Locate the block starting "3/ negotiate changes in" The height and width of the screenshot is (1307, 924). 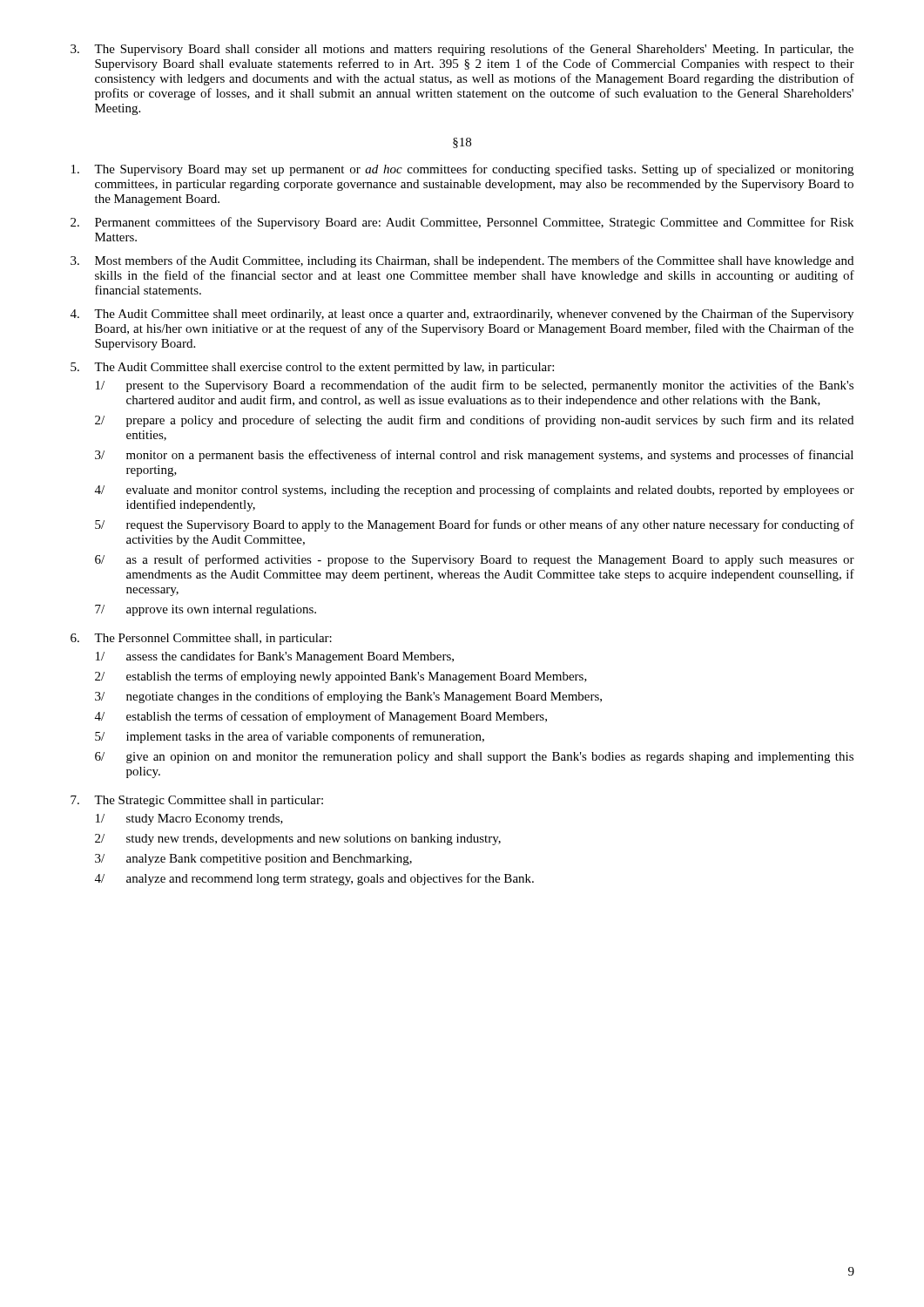[474, 697]
